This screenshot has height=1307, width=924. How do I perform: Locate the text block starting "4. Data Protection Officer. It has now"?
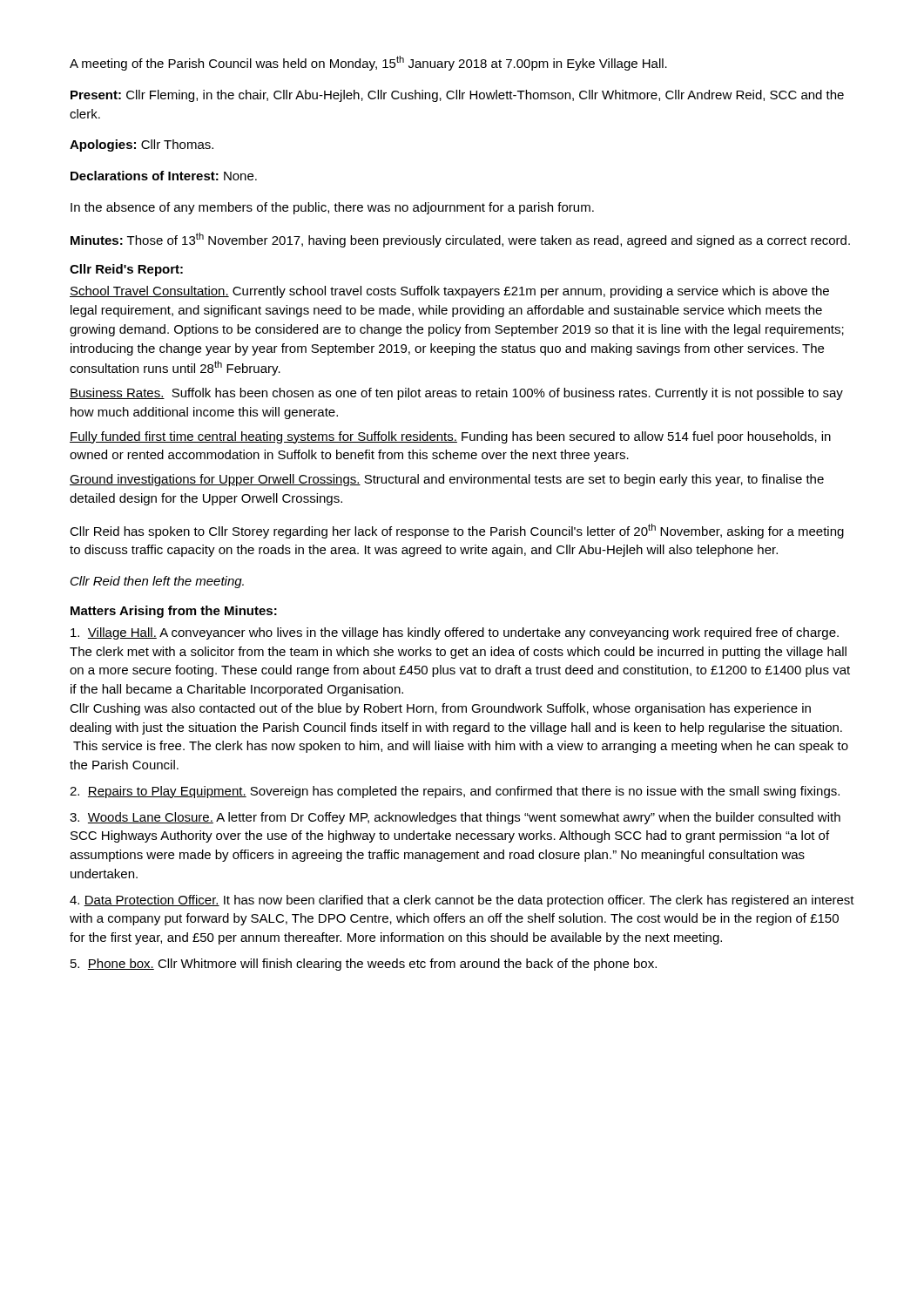(462, 918)
